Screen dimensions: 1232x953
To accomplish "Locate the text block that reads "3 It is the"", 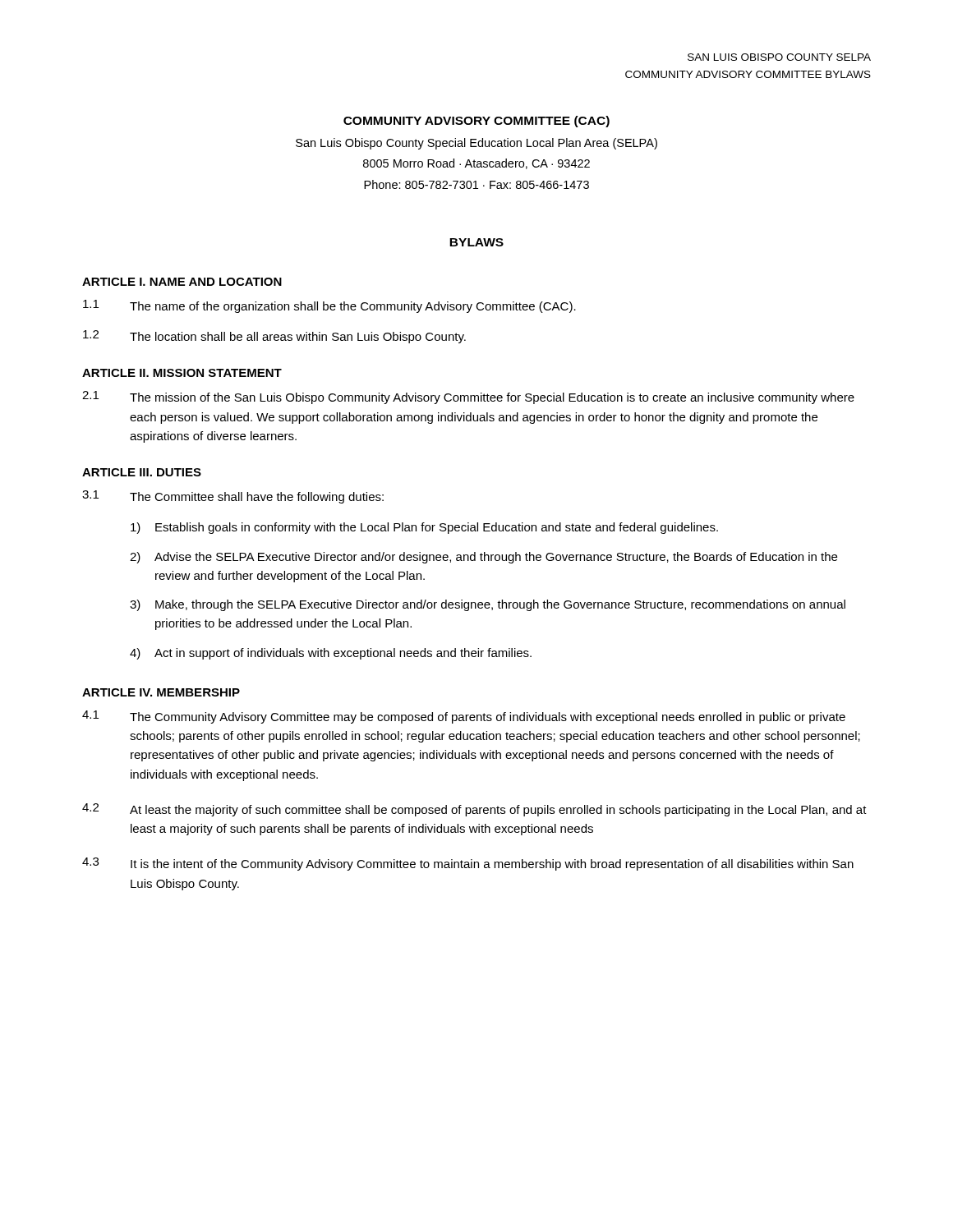I will pyautogui.click(x=476, y=874).
